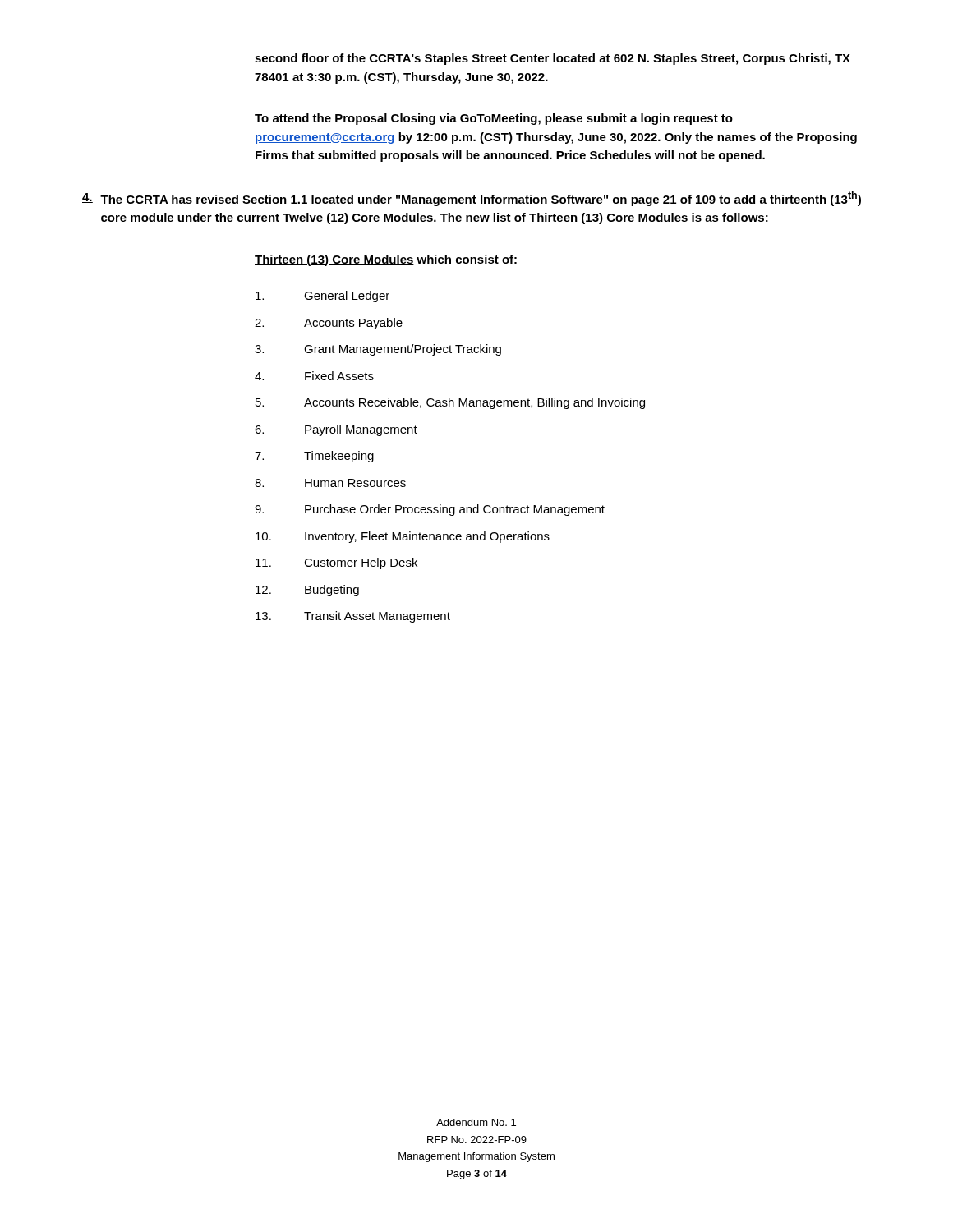
Task: Click where it says "4. Fixed Assets"
Action: pos(314,376)
